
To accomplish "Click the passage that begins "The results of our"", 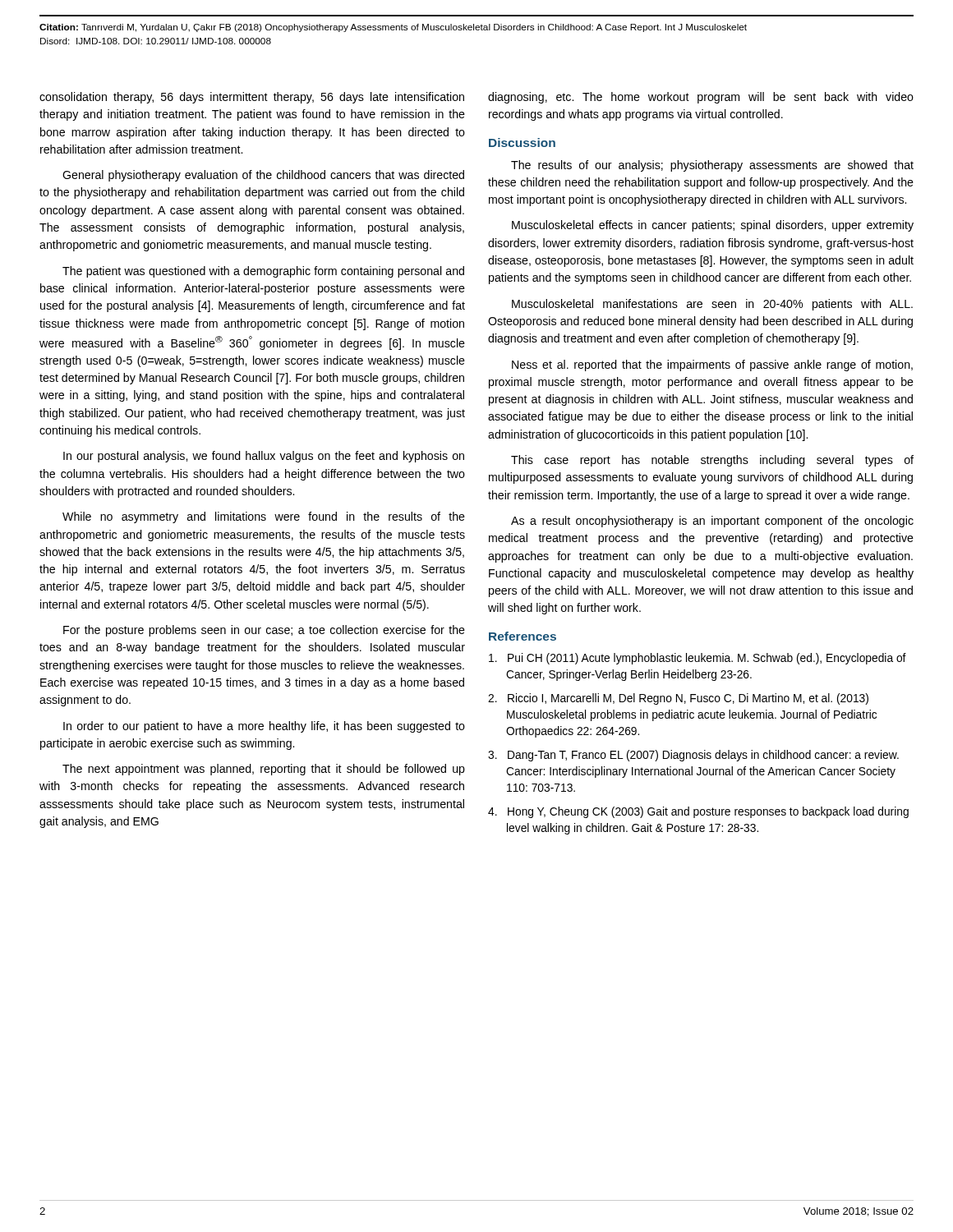I will point(701,183).
